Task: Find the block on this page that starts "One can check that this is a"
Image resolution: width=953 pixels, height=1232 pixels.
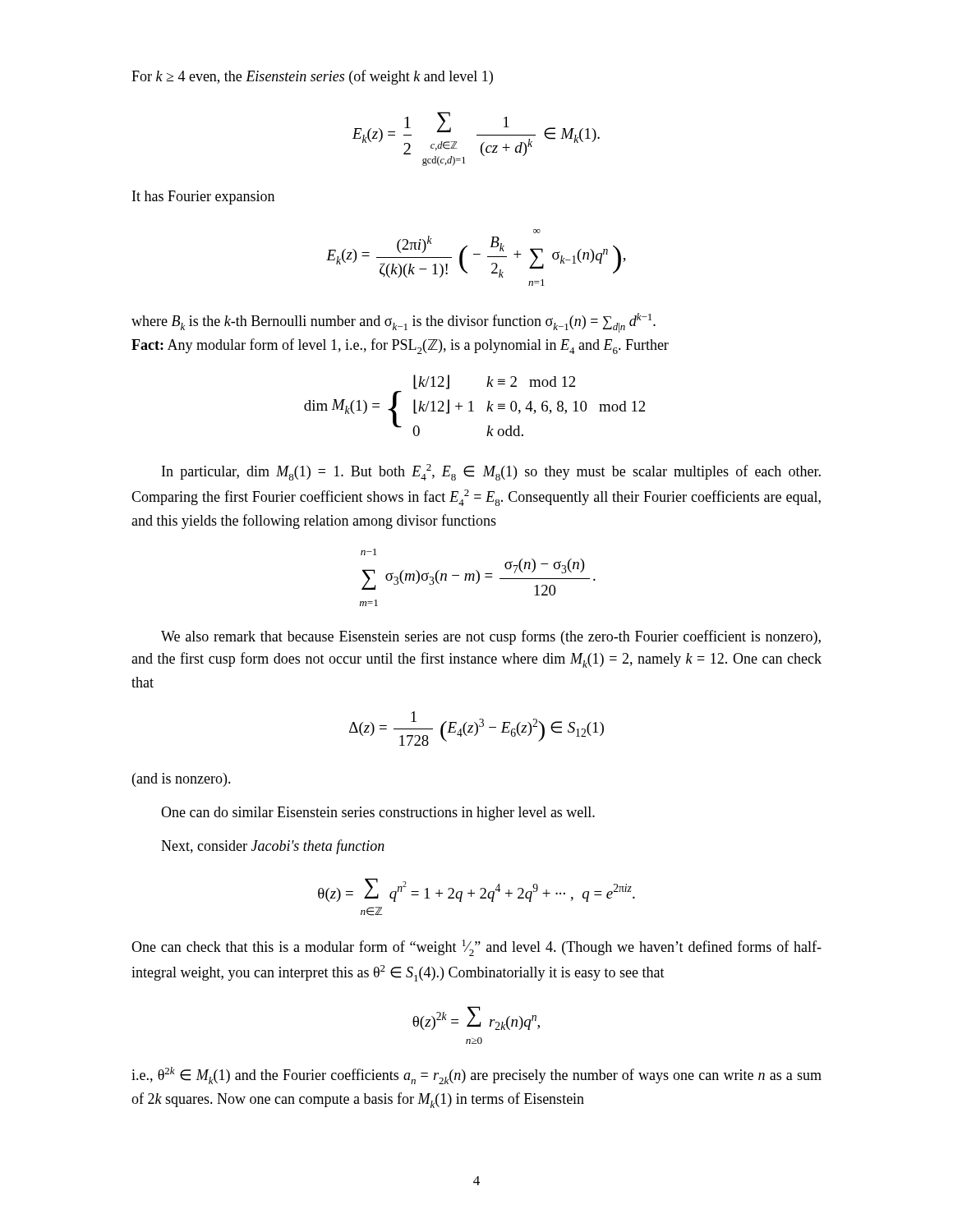Action: (x=476, y=960)
